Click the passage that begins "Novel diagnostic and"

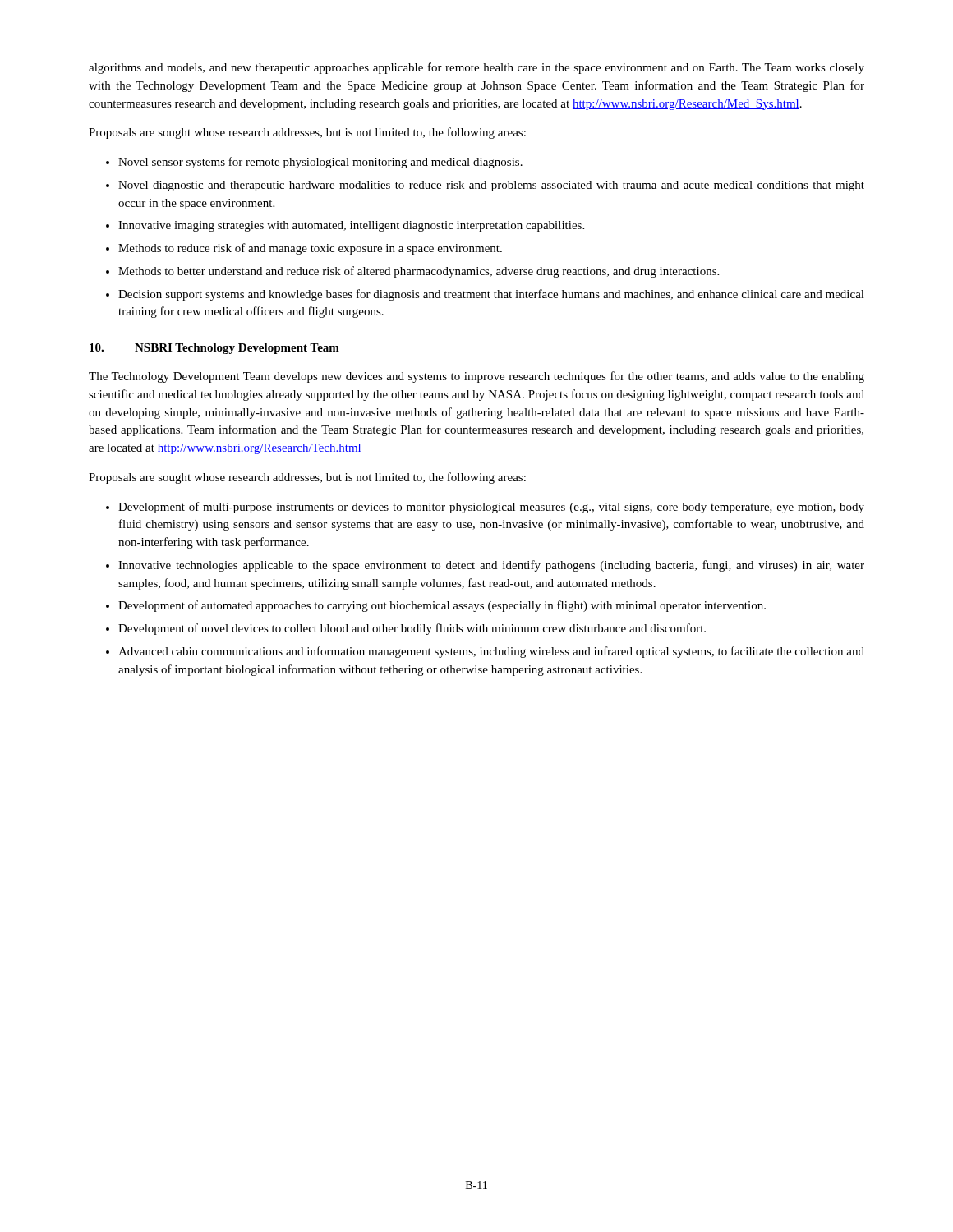tap(491, 194)
